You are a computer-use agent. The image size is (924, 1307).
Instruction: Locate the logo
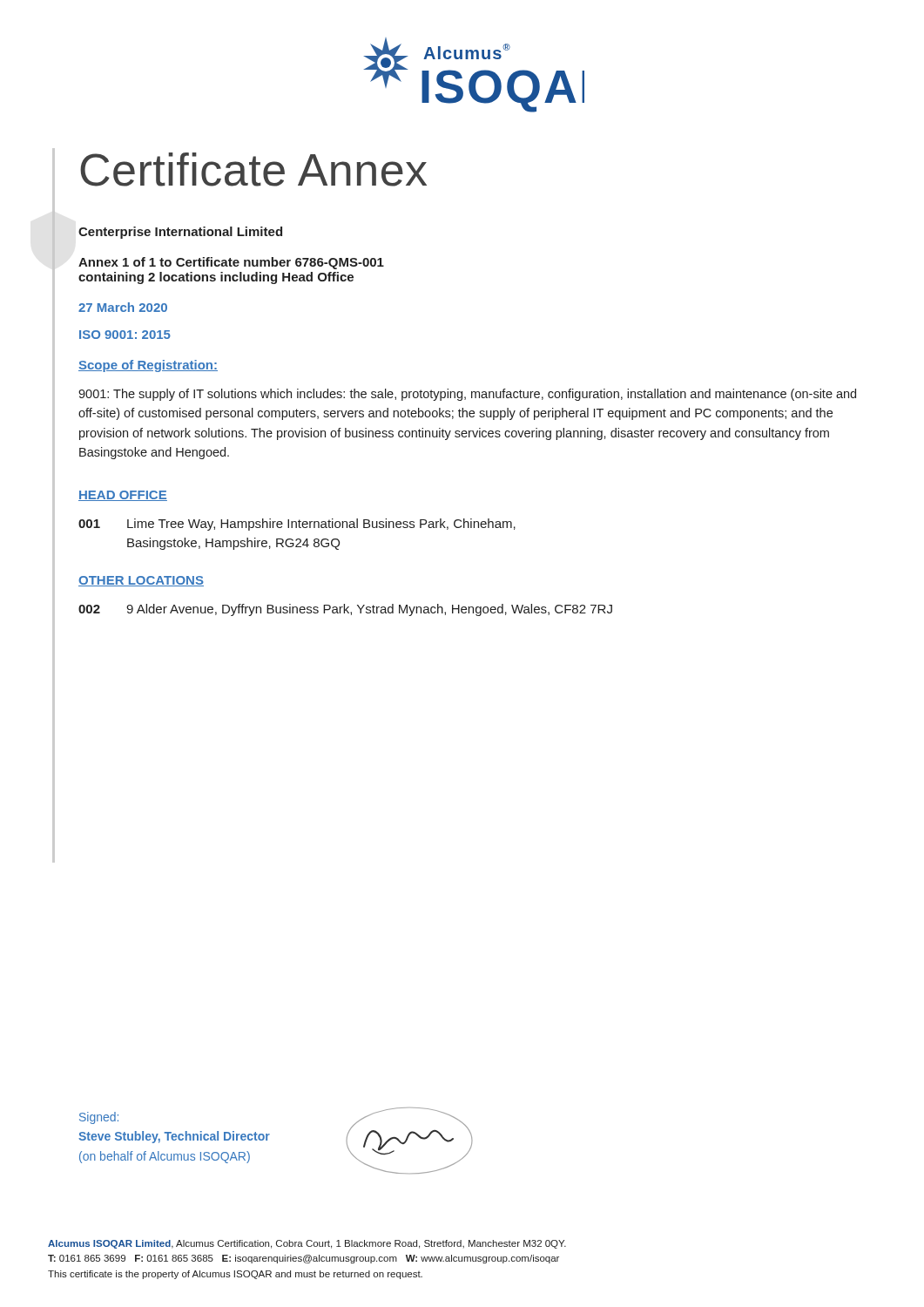click(x=462, y=74)
